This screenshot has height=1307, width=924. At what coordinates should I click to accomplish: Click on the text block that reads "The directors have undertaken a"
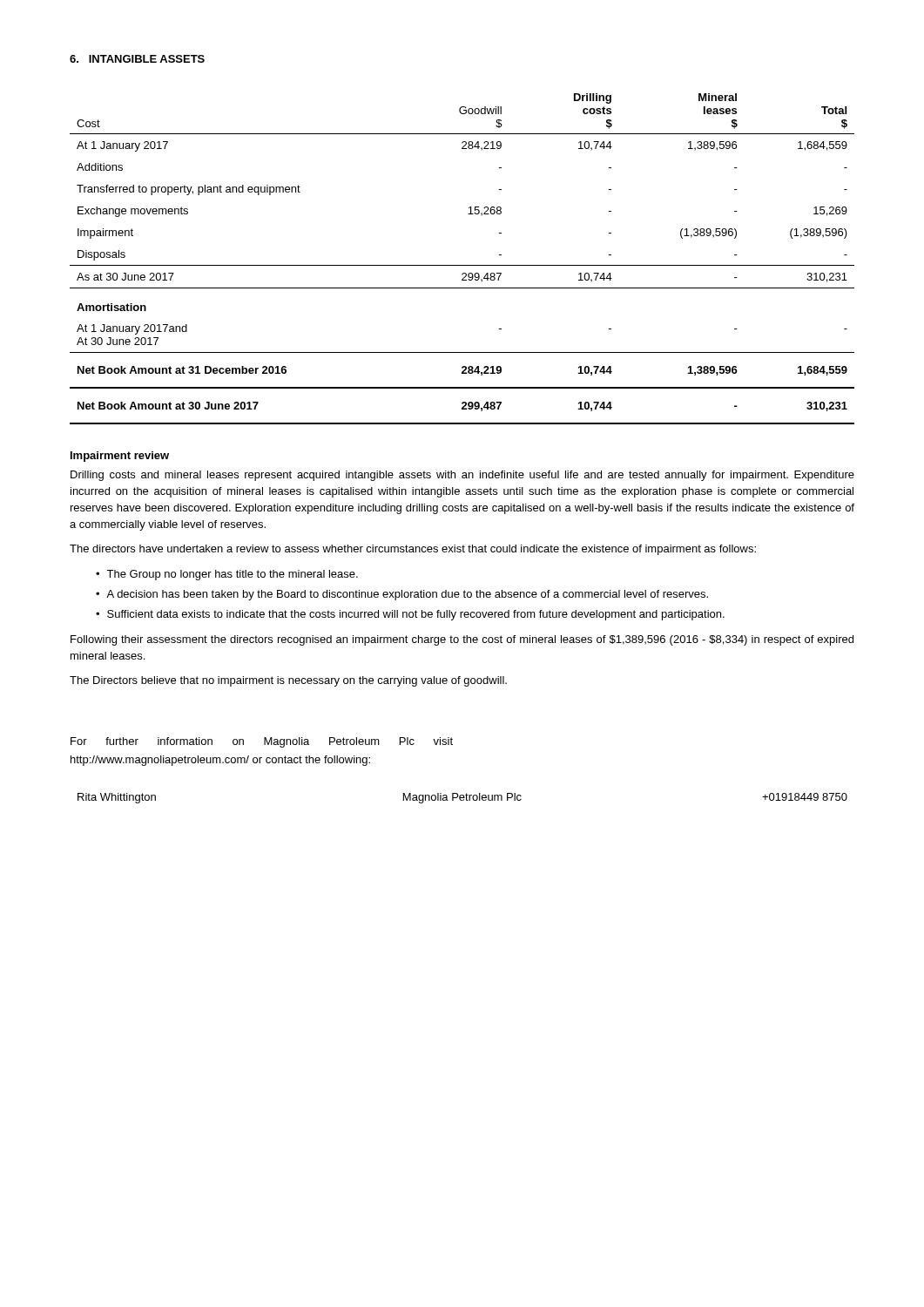413,549
